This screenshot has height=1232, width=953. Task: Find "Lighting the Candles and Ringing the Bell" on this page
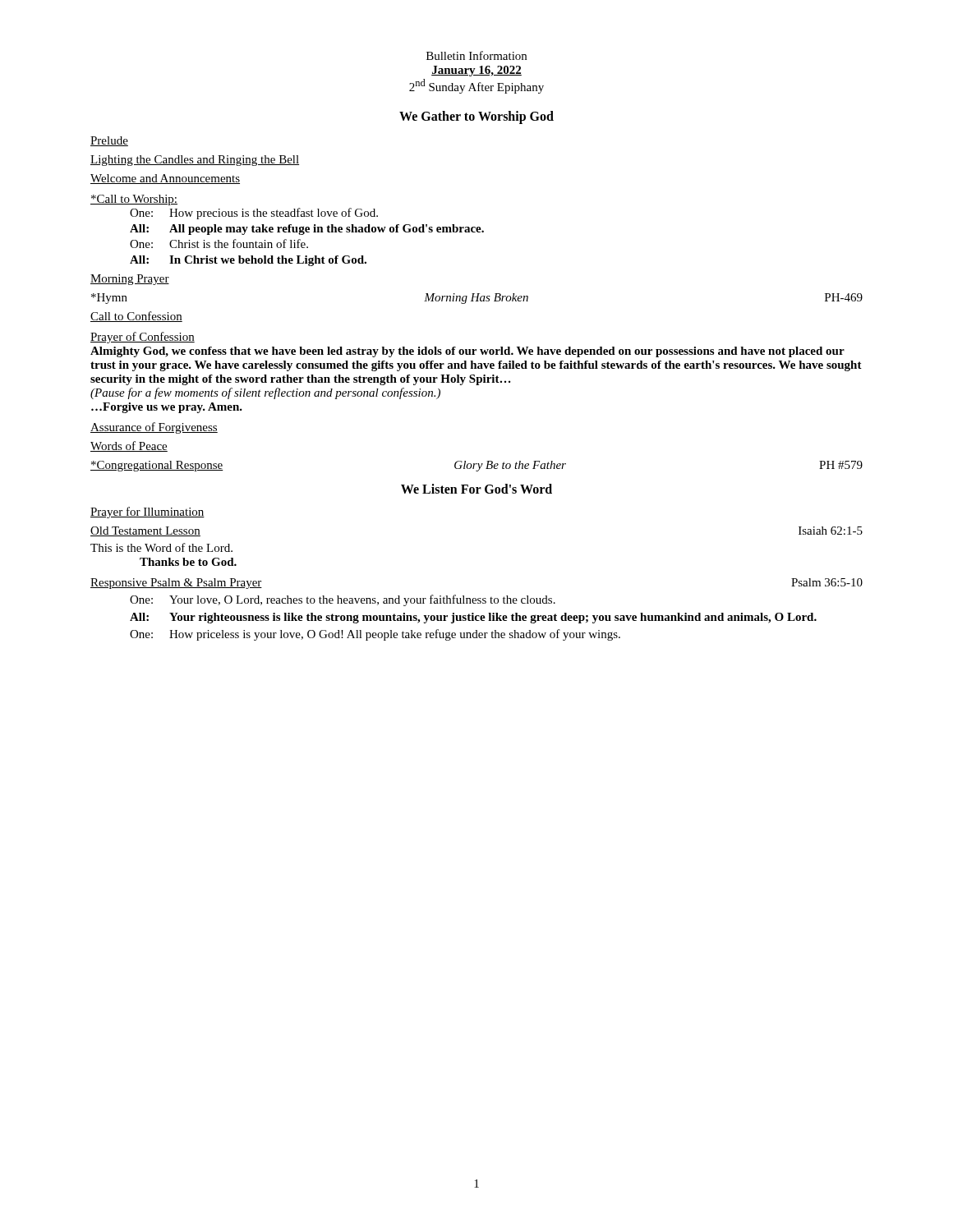pyautogui.click(x=195, y=159)
